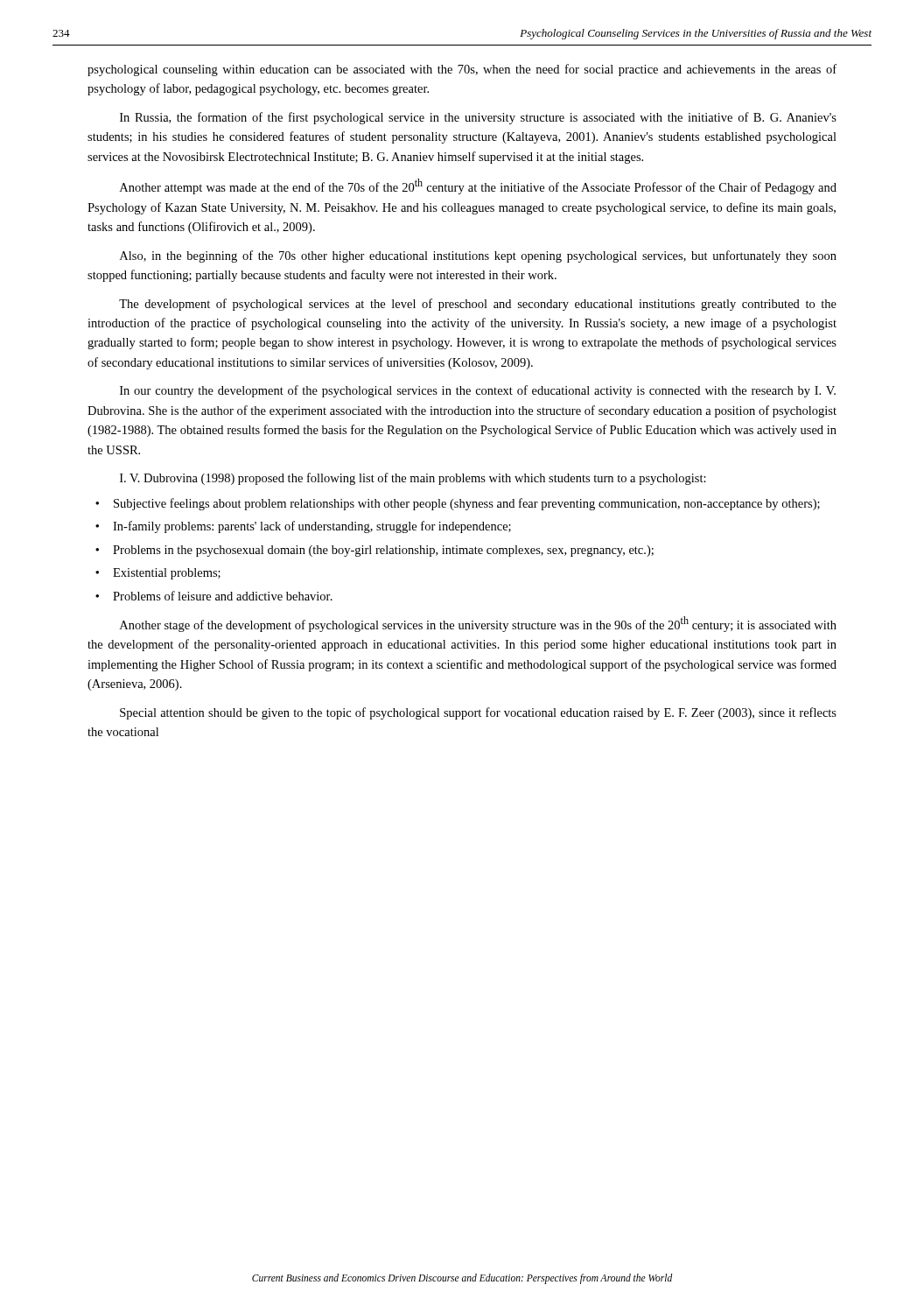Where is the passage that starts "In-family problems: parents' lack"?

[312, 526]
